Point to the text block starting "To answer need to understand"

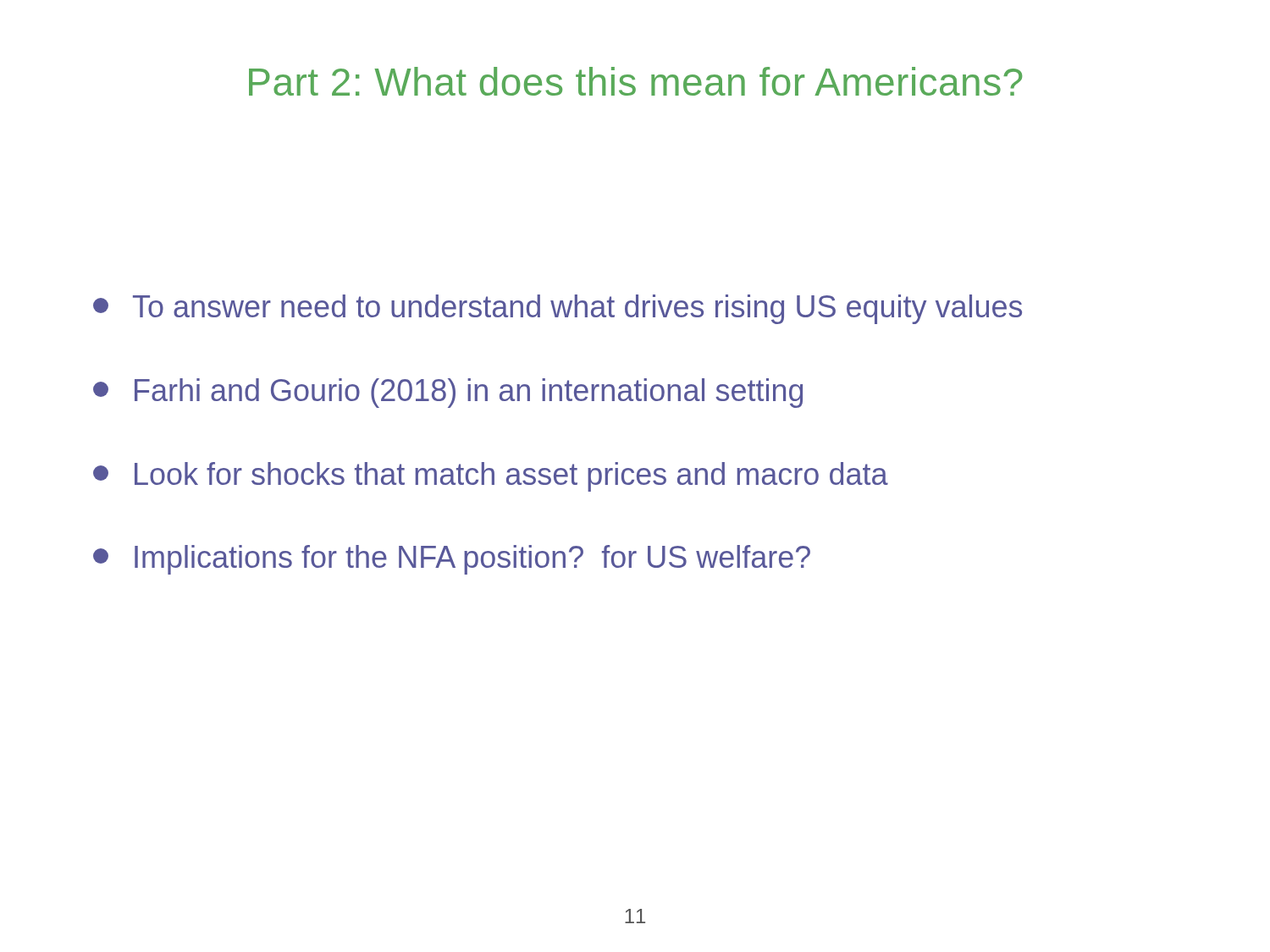pos(558,307)
